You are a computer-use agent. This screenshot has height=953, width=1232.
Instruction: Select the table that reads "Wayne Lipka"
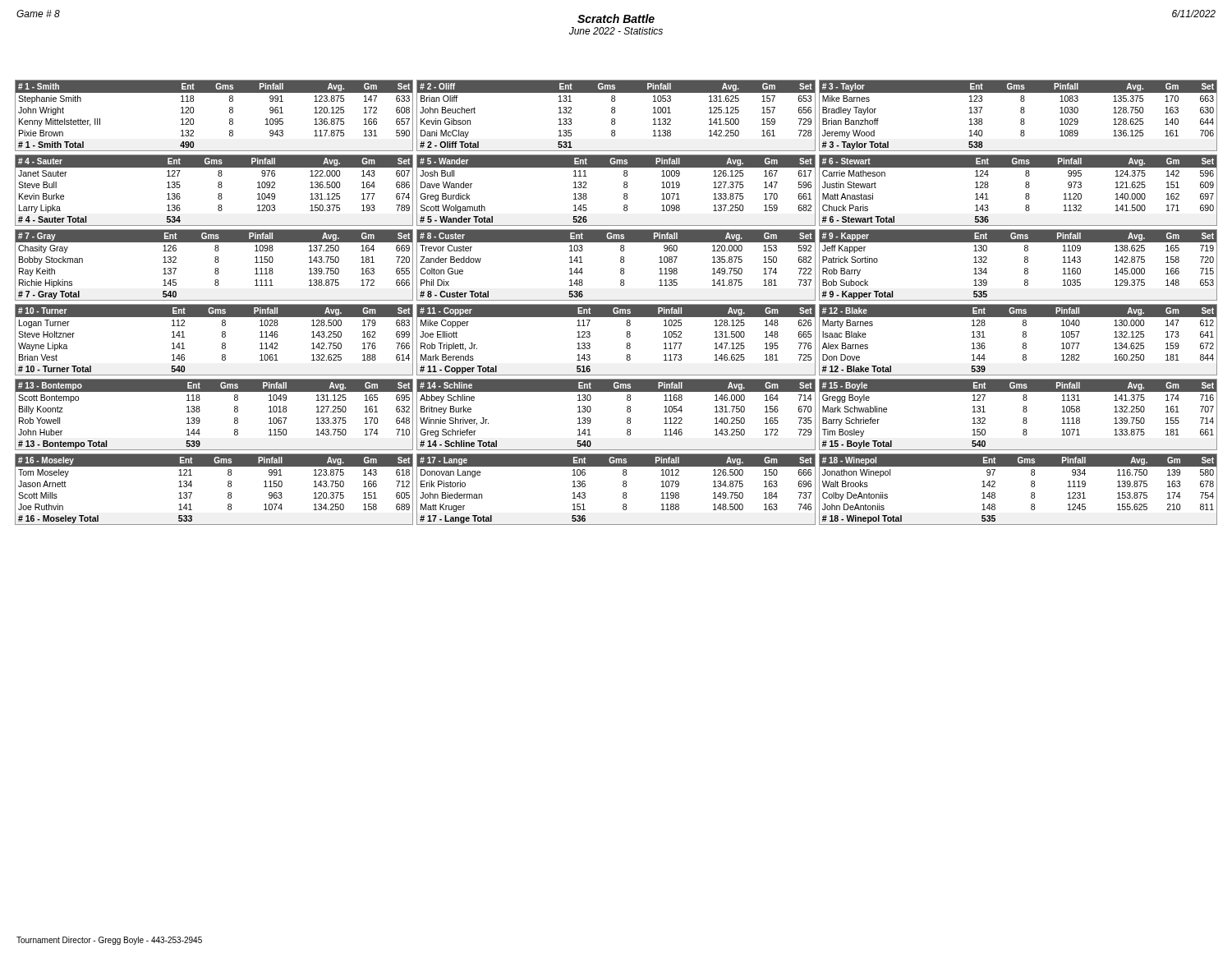click(x=214, y=340)
